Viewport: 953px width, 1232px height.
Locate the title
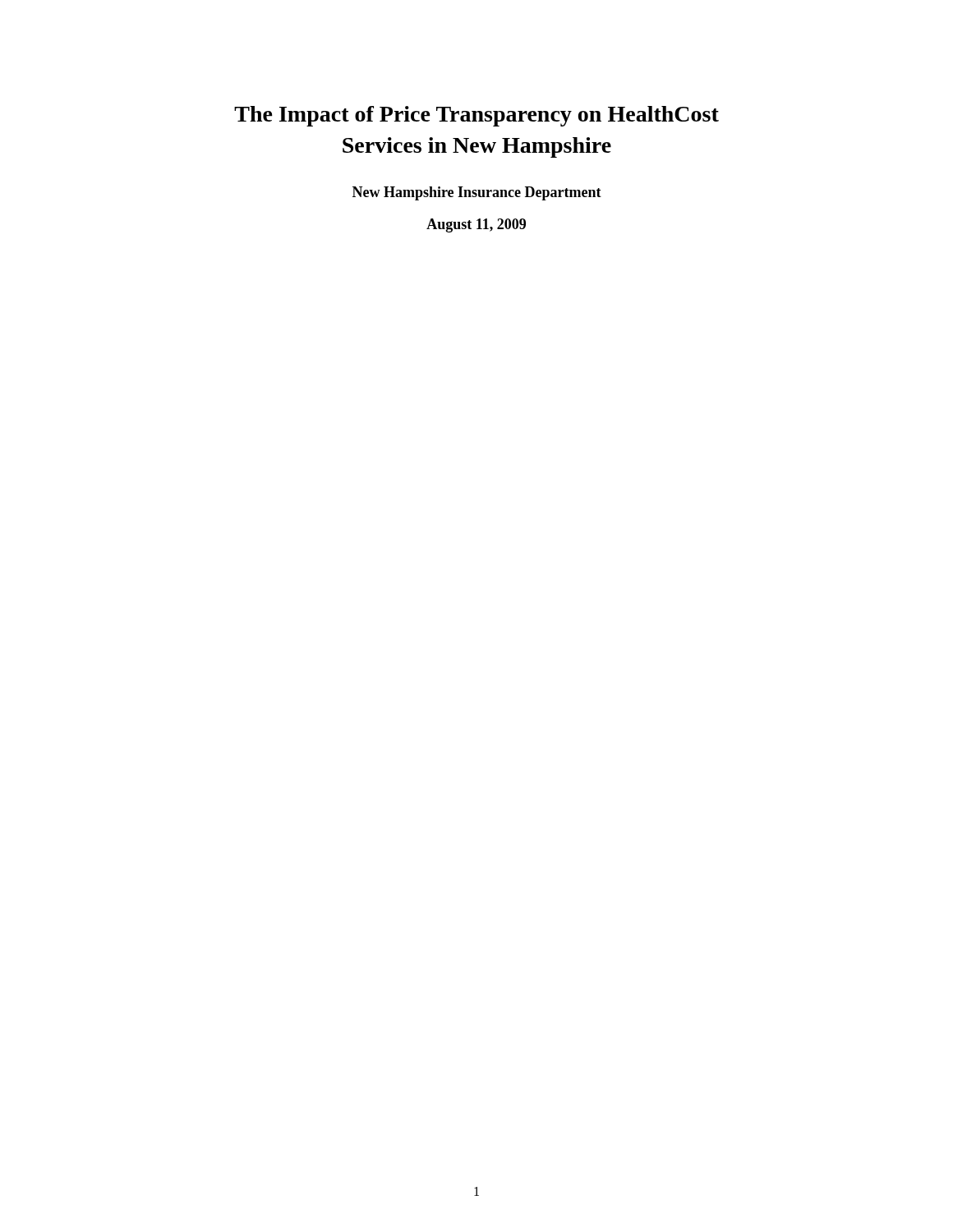(x=476, y=129)
